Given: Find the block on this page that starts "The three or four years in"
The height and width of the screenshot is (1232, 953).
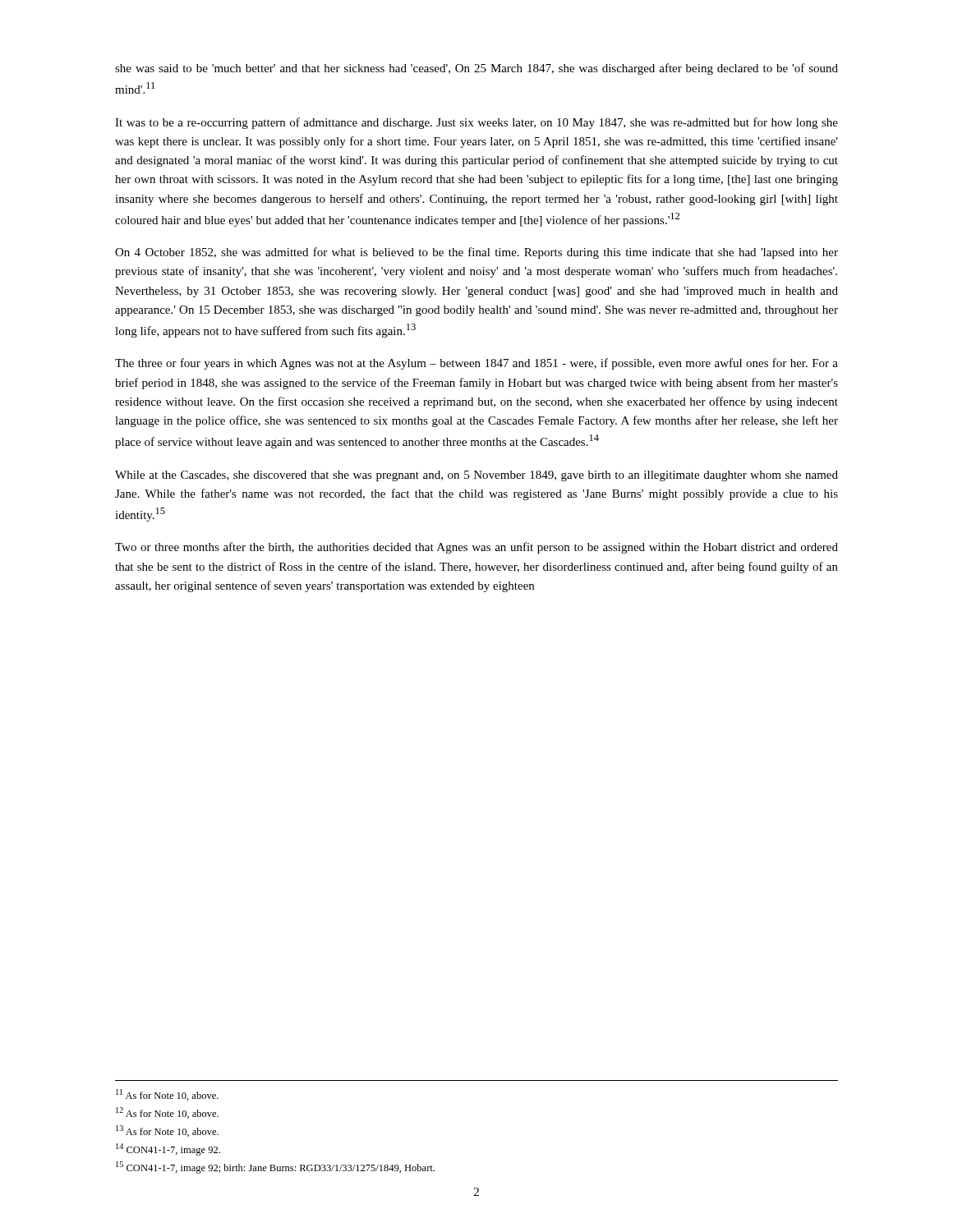Looking at the screenshot, I should pyautogui.click(x=476, y=403).
